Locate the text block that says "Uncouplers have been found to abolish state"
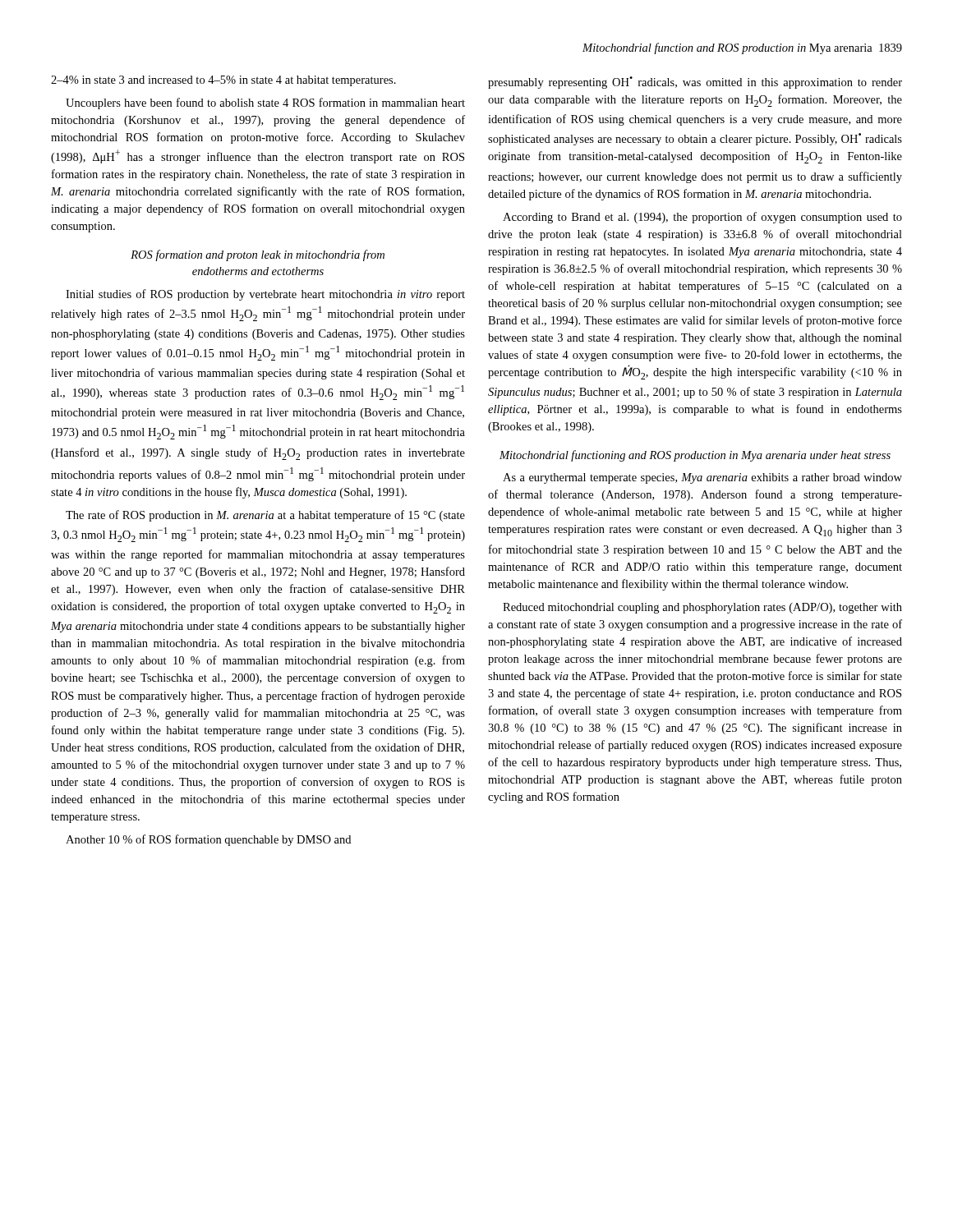 coord(258,165)
